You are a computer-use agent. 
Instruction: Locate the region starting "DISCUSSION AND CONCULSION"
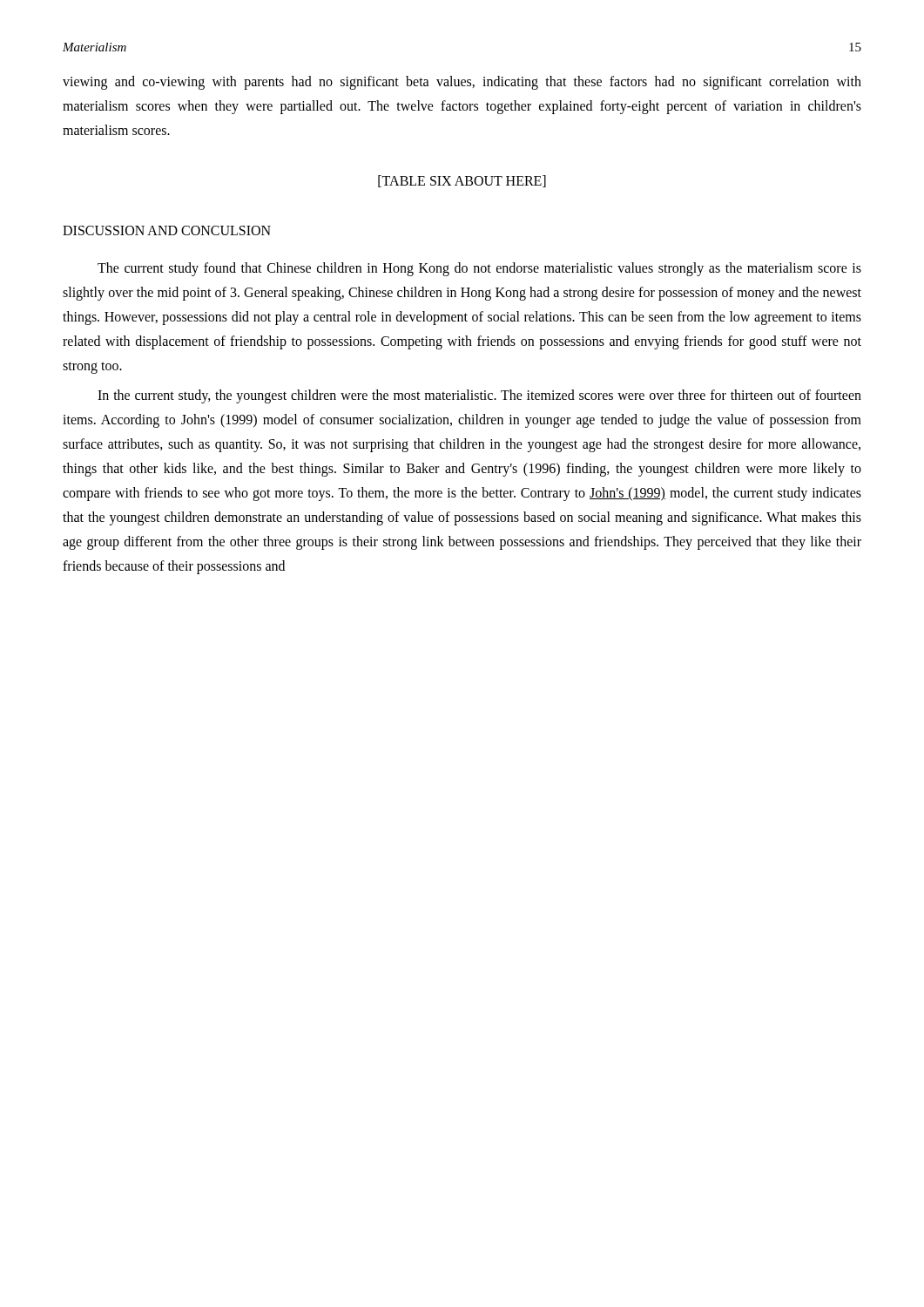coord(167,231)
